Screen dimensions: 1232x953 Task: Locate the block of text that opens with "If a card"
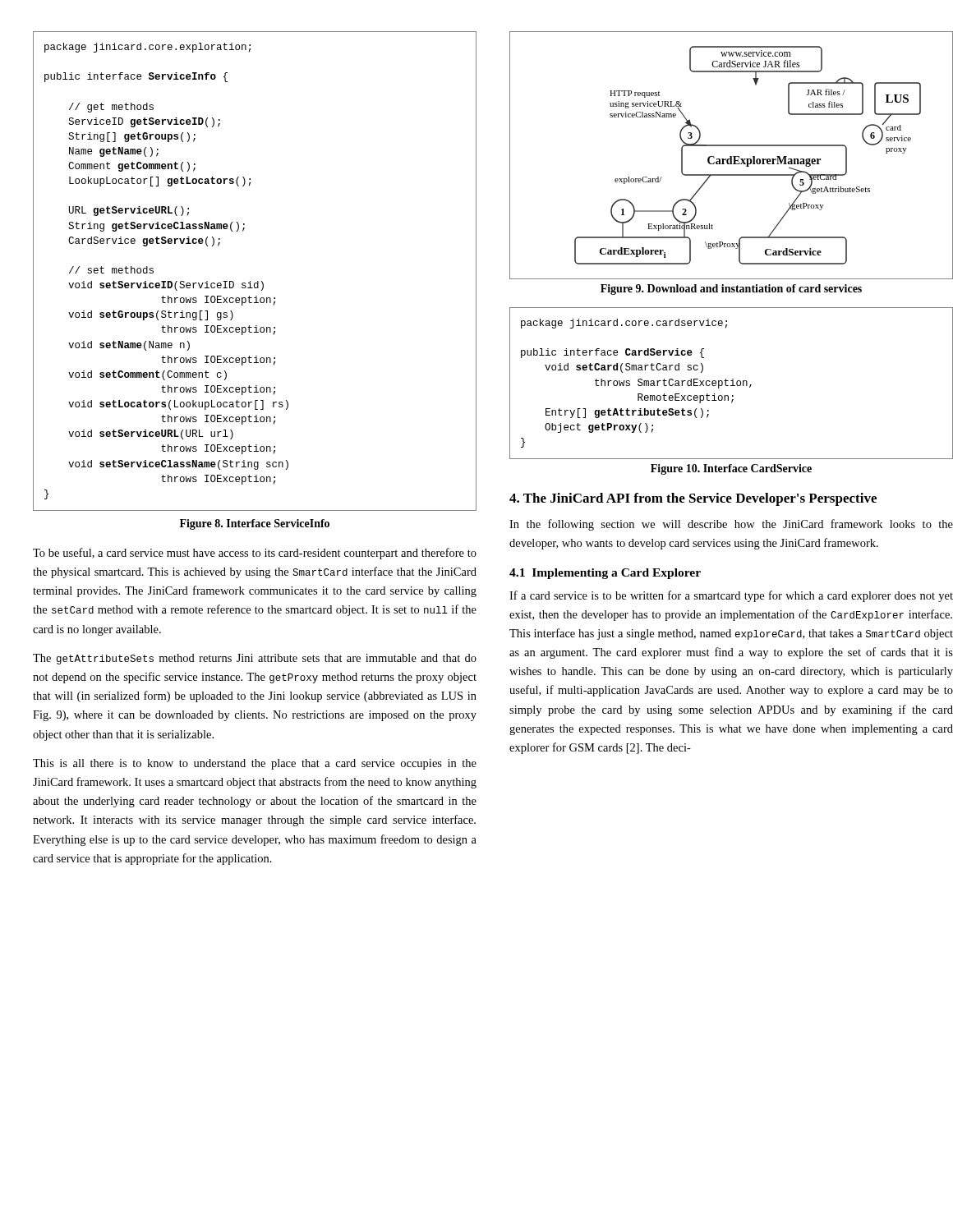[731, 671]
